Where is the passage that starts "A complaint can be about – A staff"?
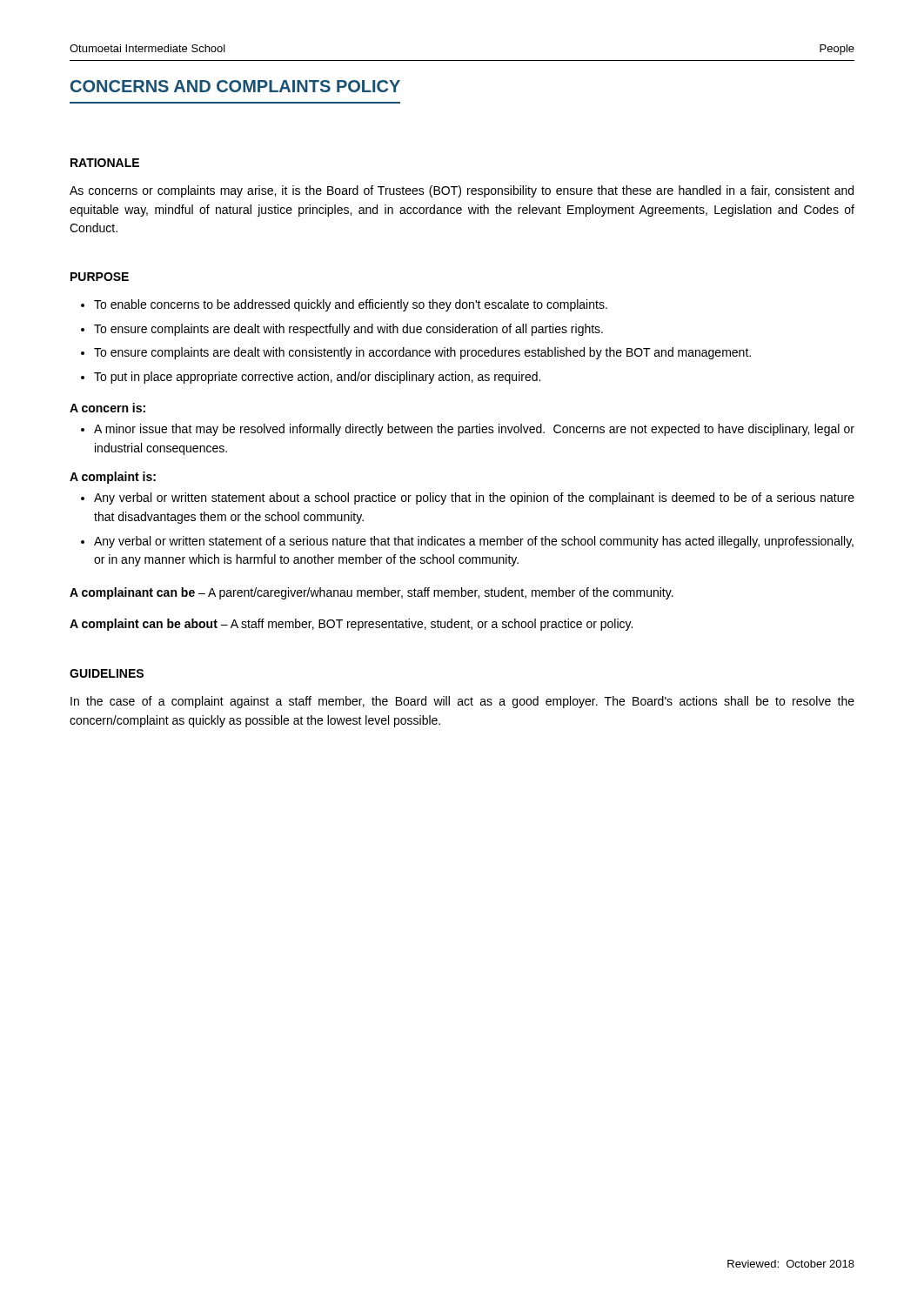This screenshot has width=924, height=1305. pos(352,623)
